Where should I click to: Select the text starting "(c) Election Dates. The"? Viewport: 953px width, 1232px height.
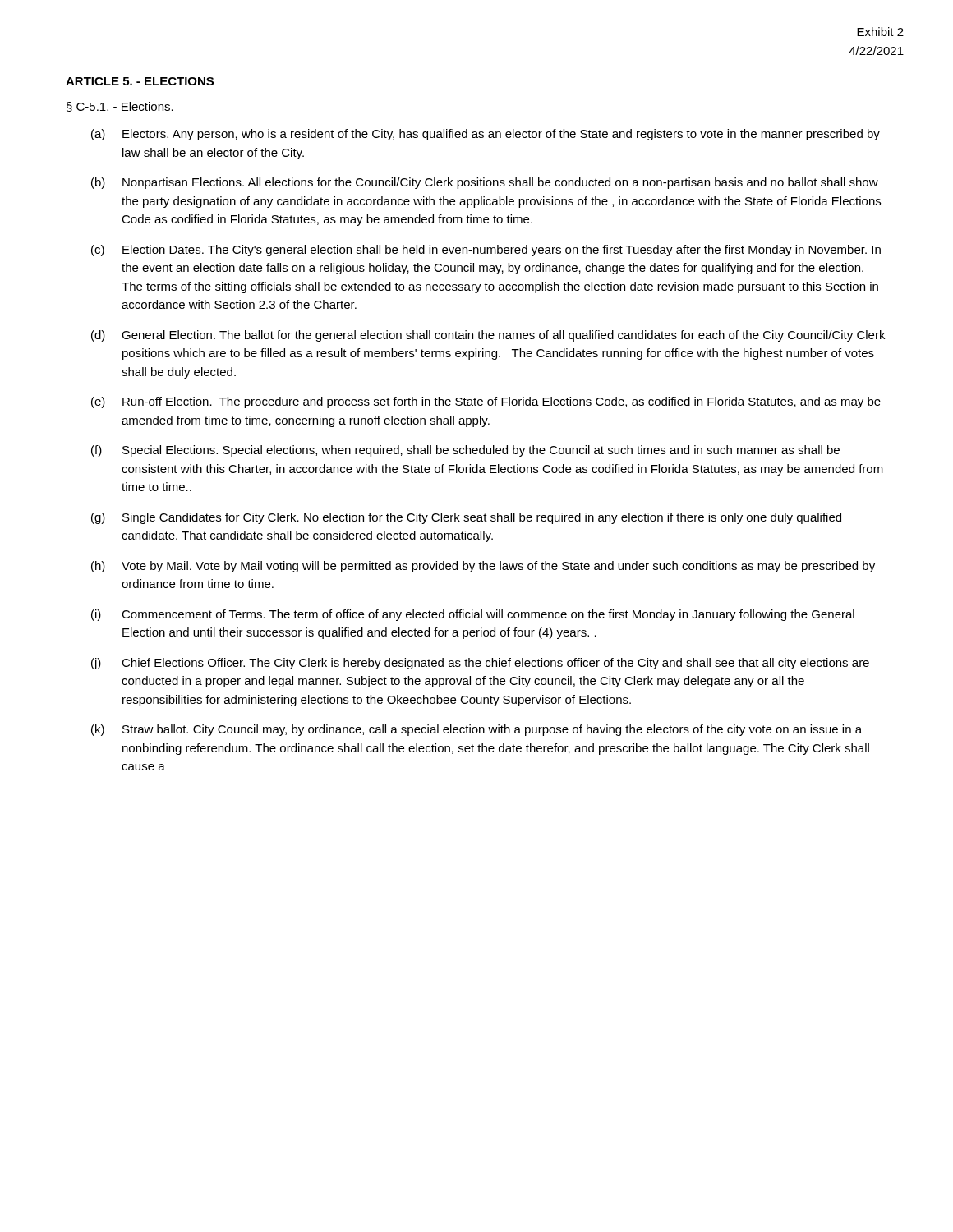point(489,277)
